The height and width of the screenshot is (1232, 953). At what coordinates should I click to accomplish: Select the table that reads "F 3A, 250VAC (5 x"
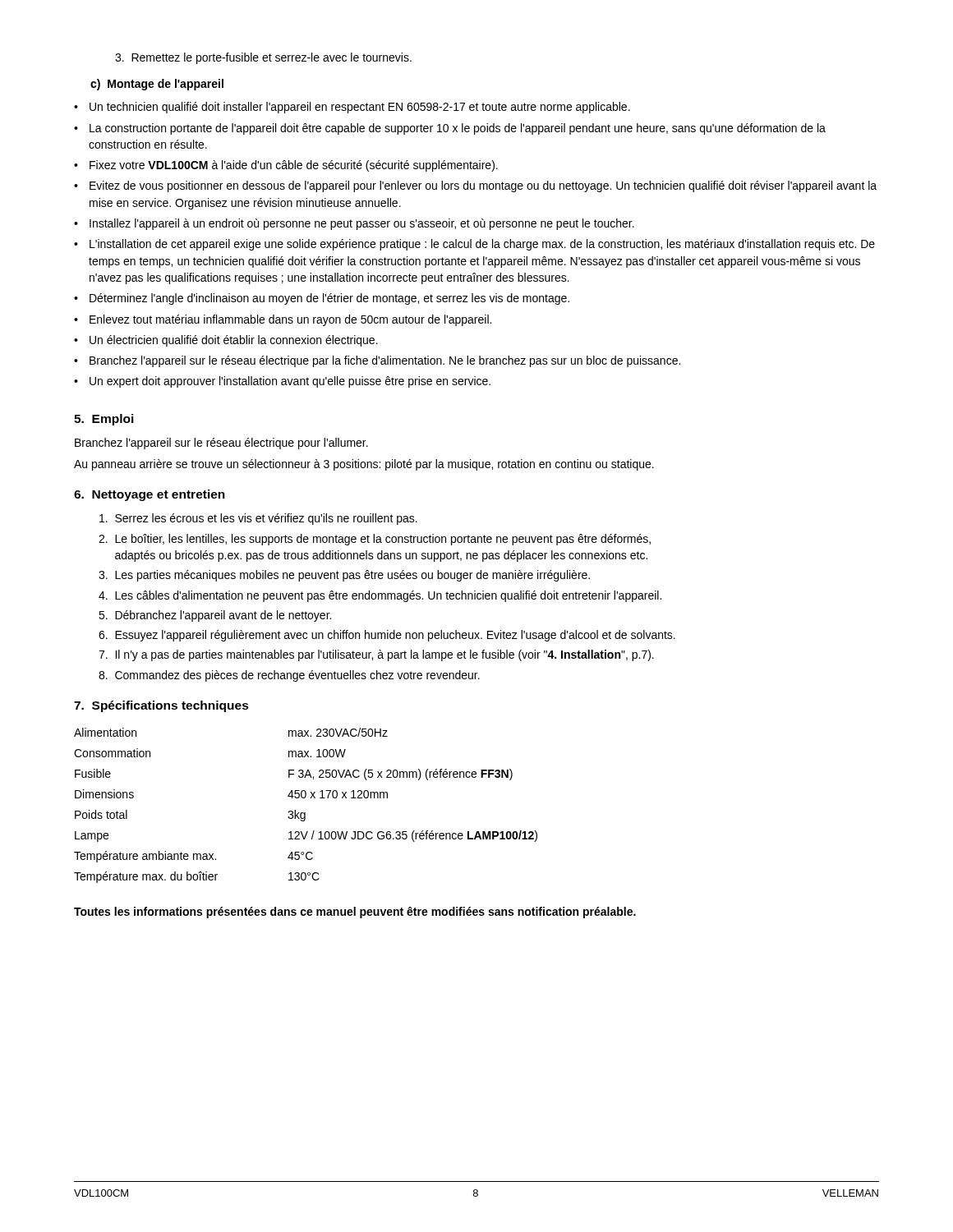(476, 805)
